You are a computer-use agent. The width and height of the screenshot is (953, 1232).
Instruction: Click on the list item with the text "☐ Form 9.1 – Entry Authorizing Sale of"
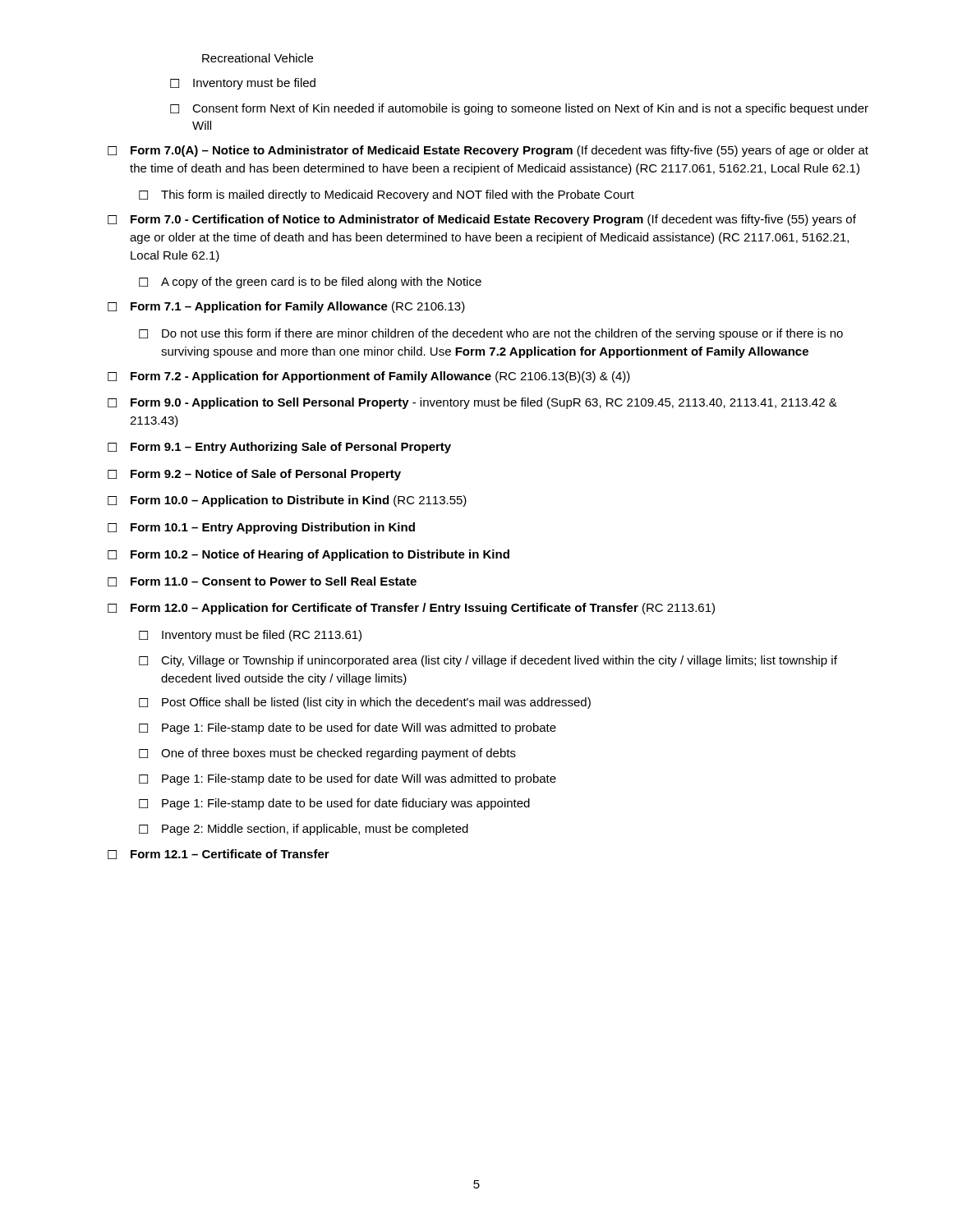click(279, 448)
